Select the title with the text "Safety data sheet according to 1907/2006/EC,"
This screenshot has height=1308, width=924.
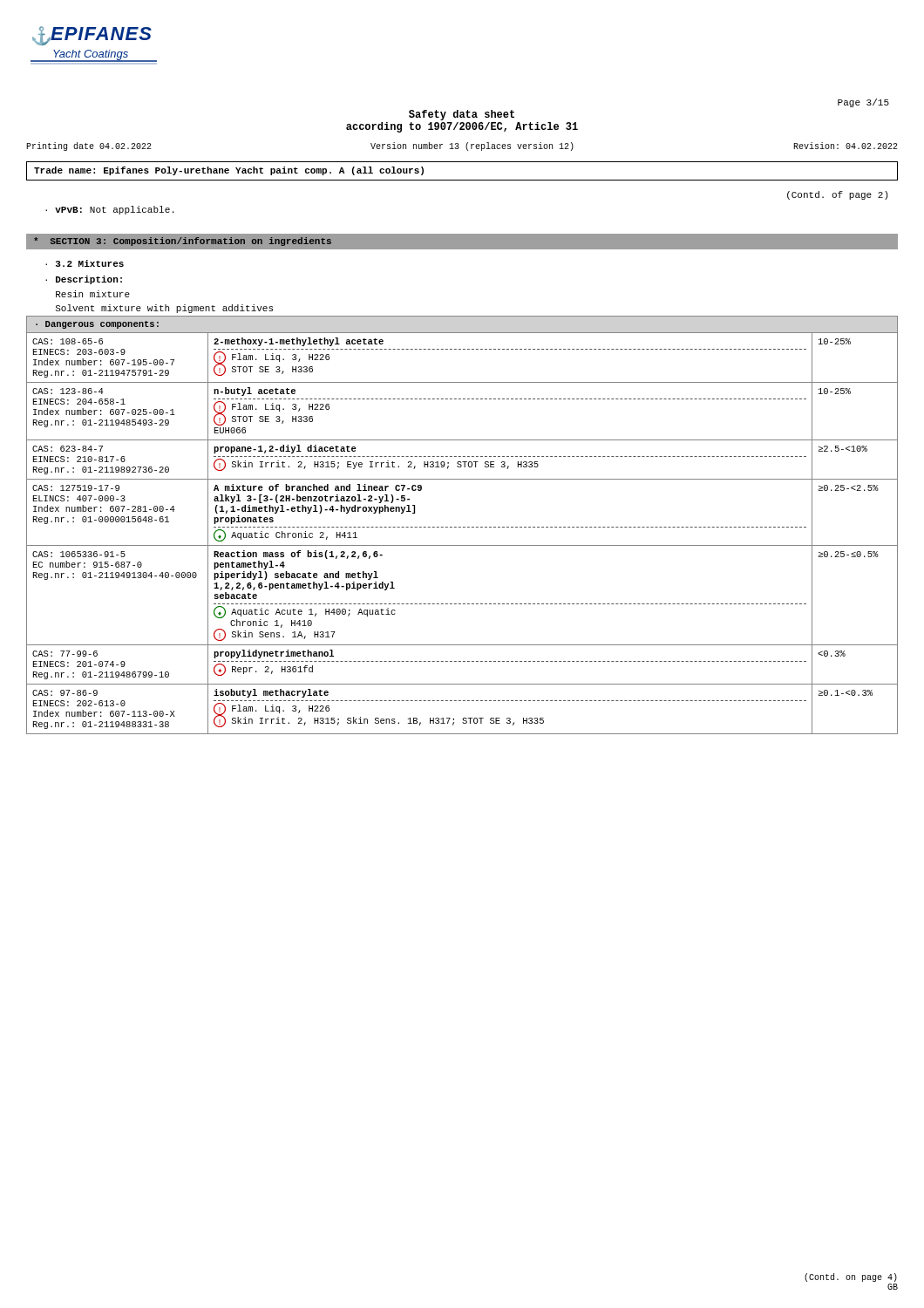(462, 121)
